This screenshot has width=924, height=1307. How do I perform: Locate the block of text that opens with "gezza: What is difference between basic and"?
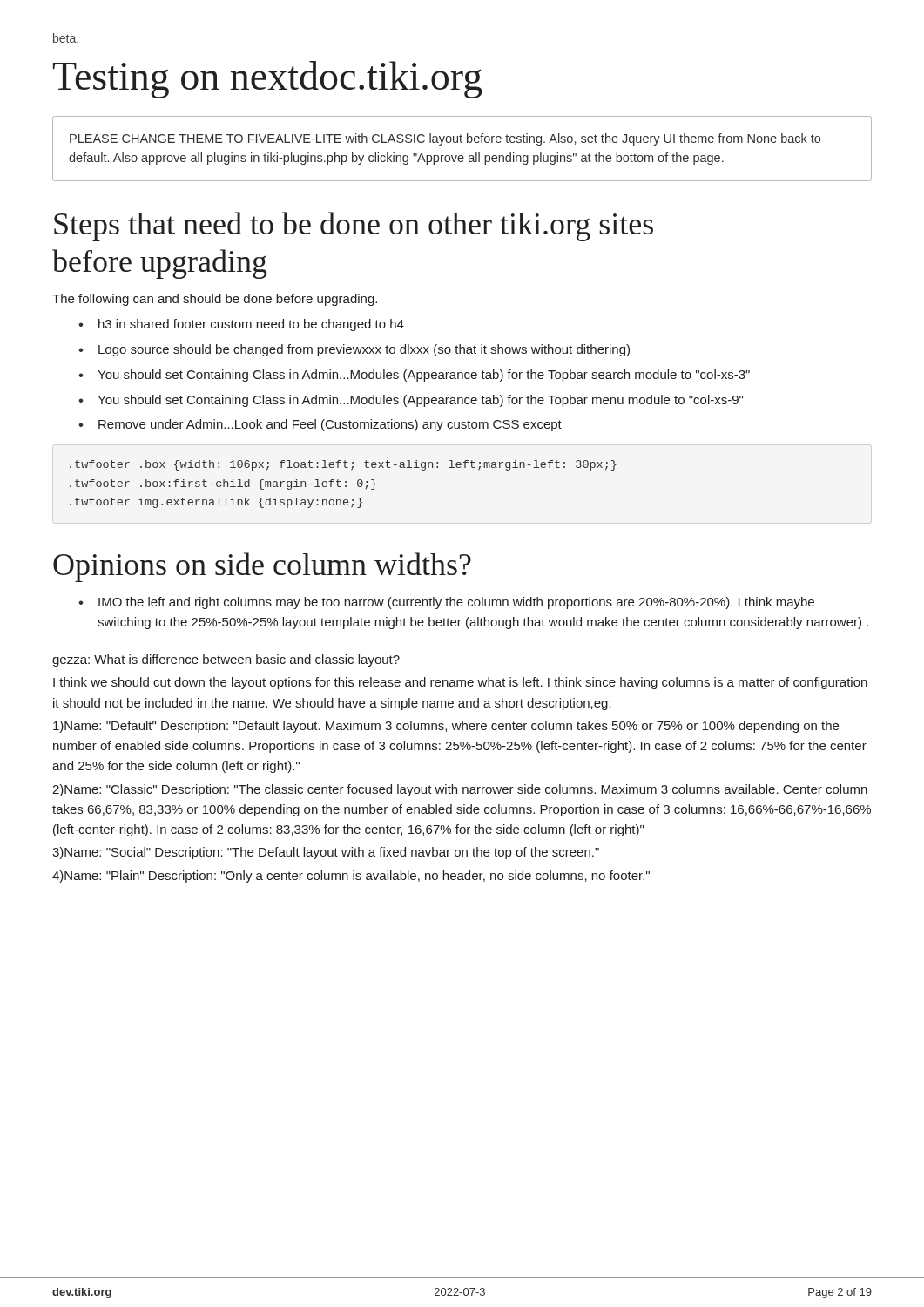226,659
